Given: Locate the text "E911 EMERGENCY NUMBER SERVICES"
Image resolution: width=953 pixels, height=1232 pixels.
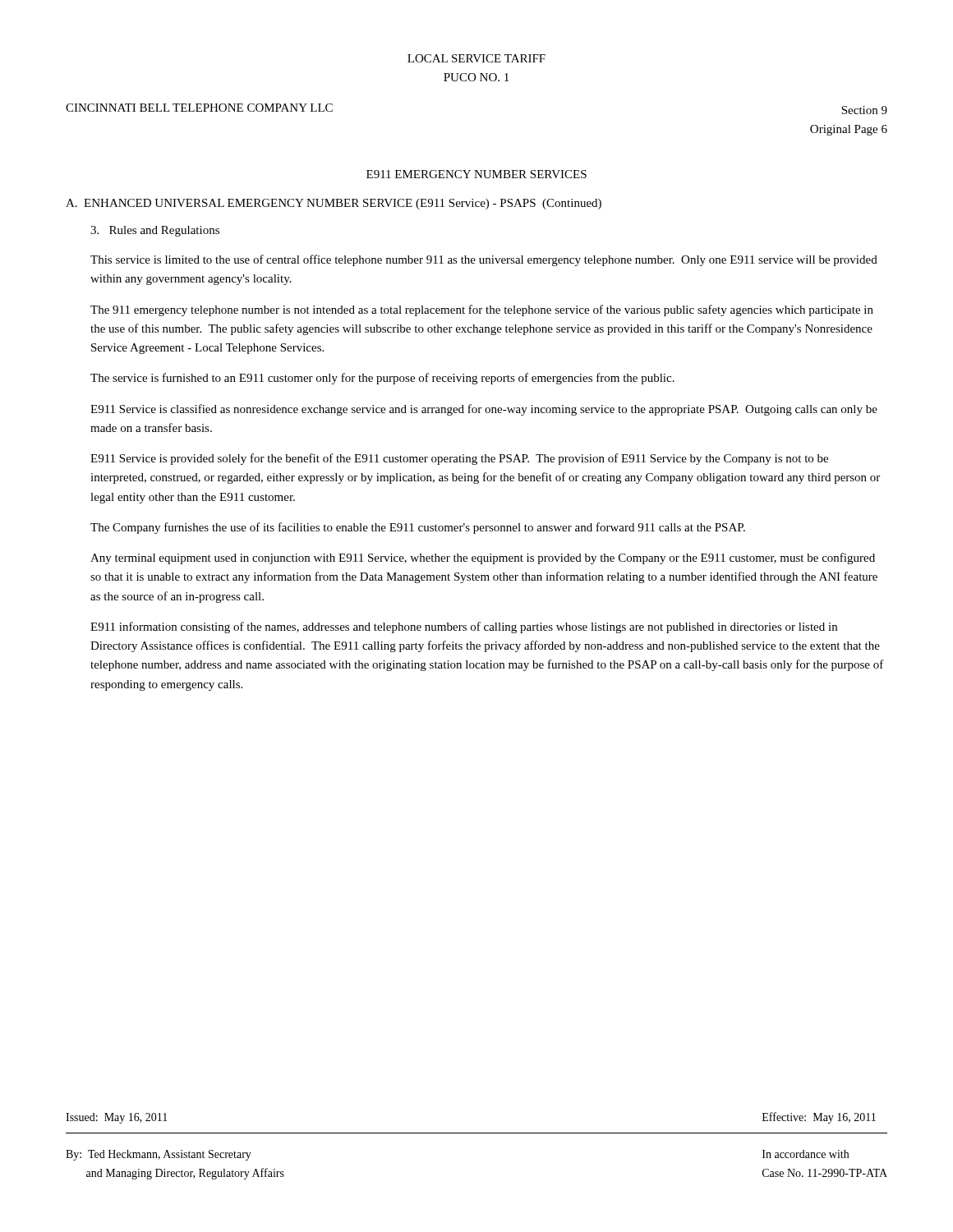Looking at the screenshot, I should 476,174.
